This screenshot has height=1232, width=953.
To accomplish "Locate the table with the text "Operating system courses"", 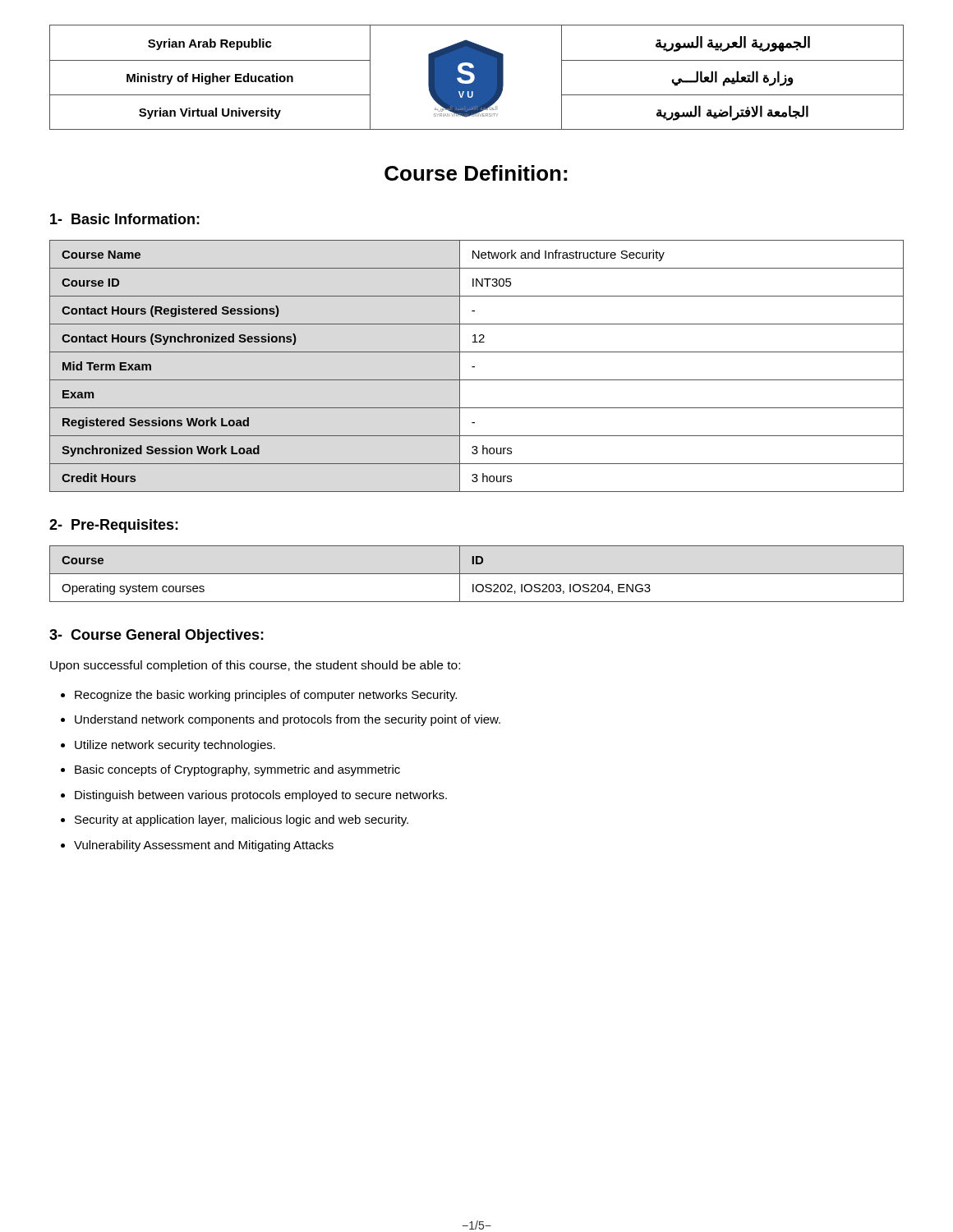I will (476, 574).
